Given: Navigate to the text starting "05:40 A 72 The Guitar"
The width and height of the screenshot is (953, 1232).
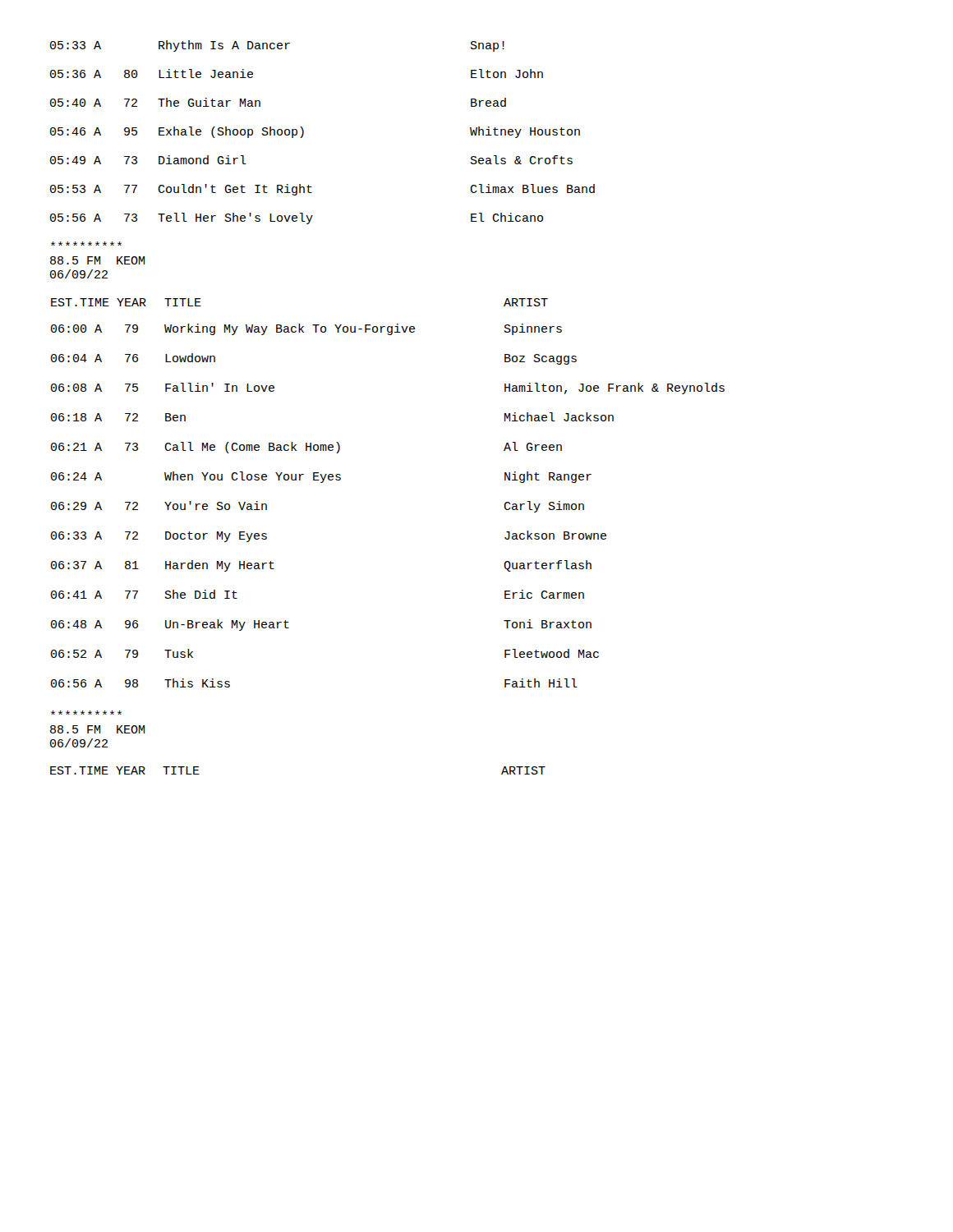Looking at the screenshot, I should 476,104.
